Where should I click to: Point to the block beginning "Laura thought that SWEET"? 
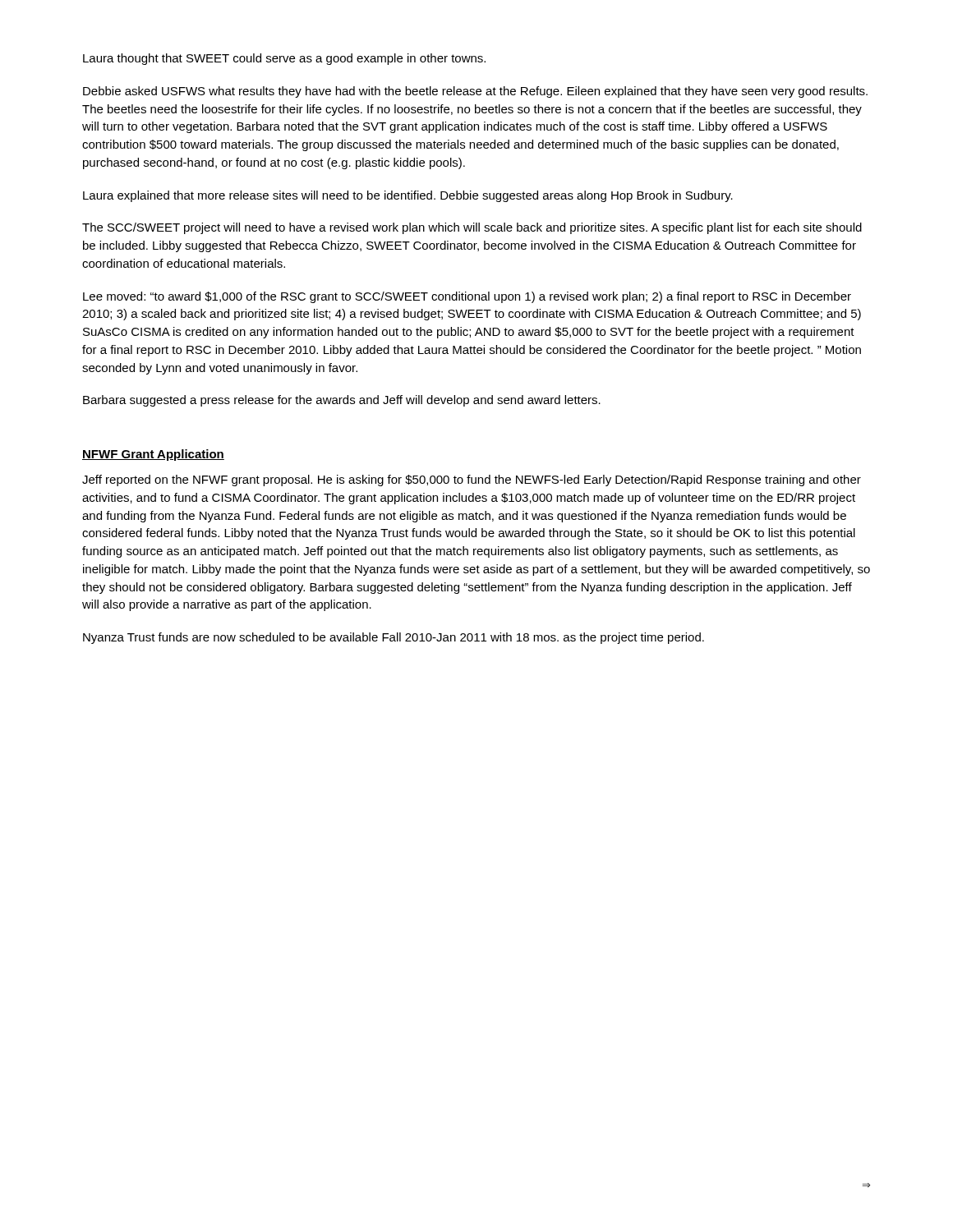coord(284,58)
